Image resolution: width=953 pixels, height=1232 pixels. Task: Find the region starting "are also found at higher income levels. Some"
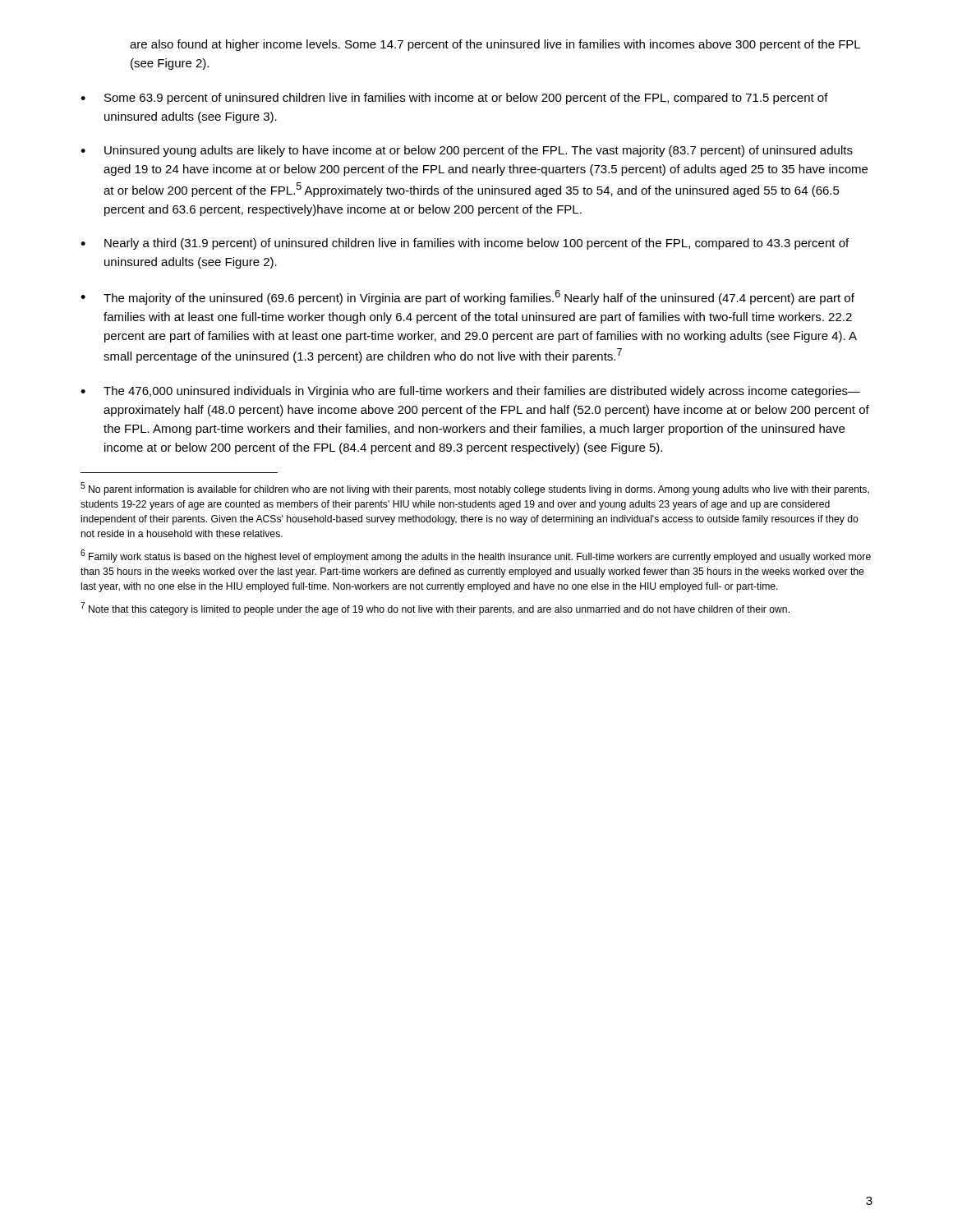click(495, 53)
